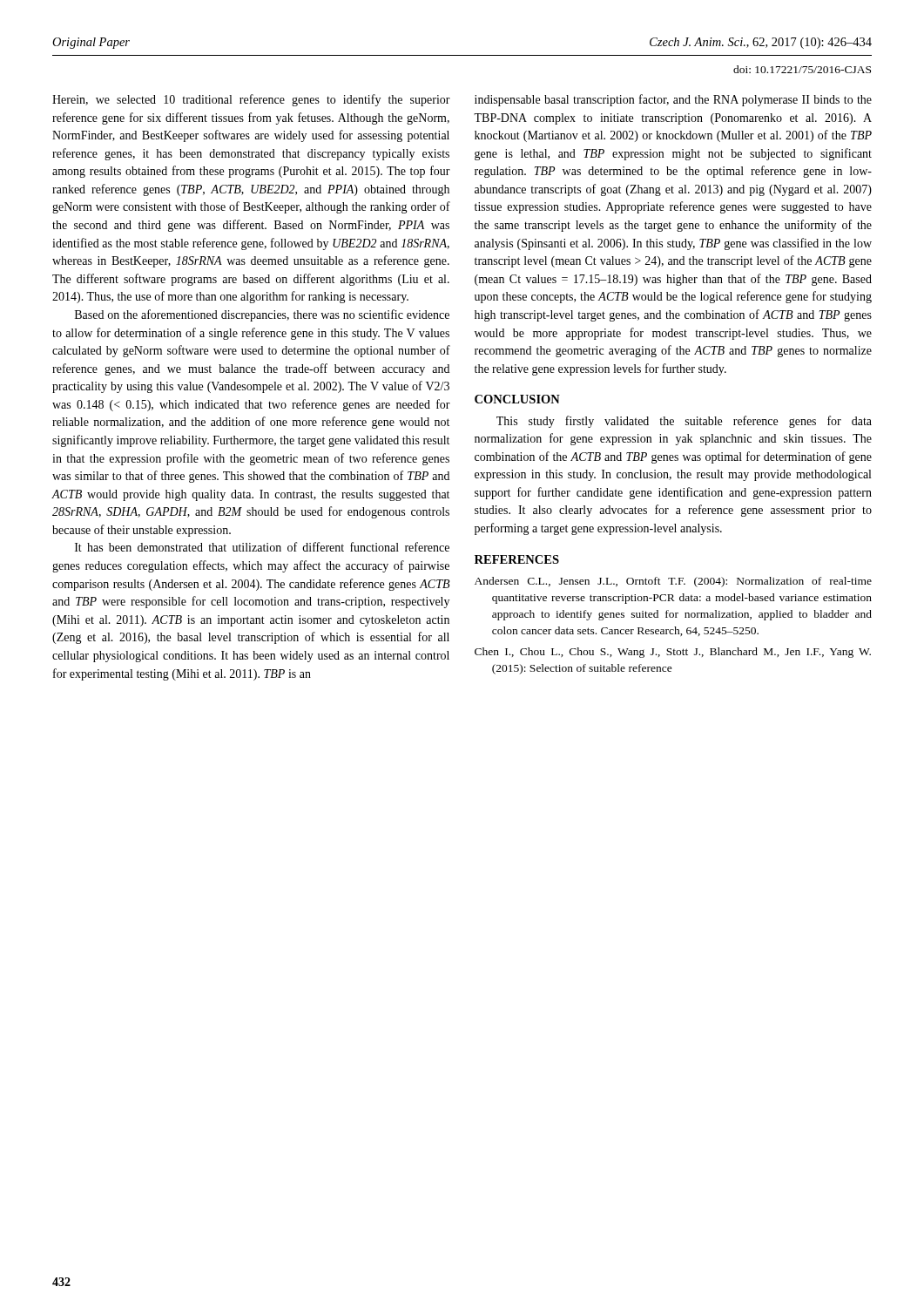Image resolution: width=924 pixels, height=1307 pixels.
Task: Find the text block that says "indispensable basal transcription factor,"
Action: (x=673, y=234)
